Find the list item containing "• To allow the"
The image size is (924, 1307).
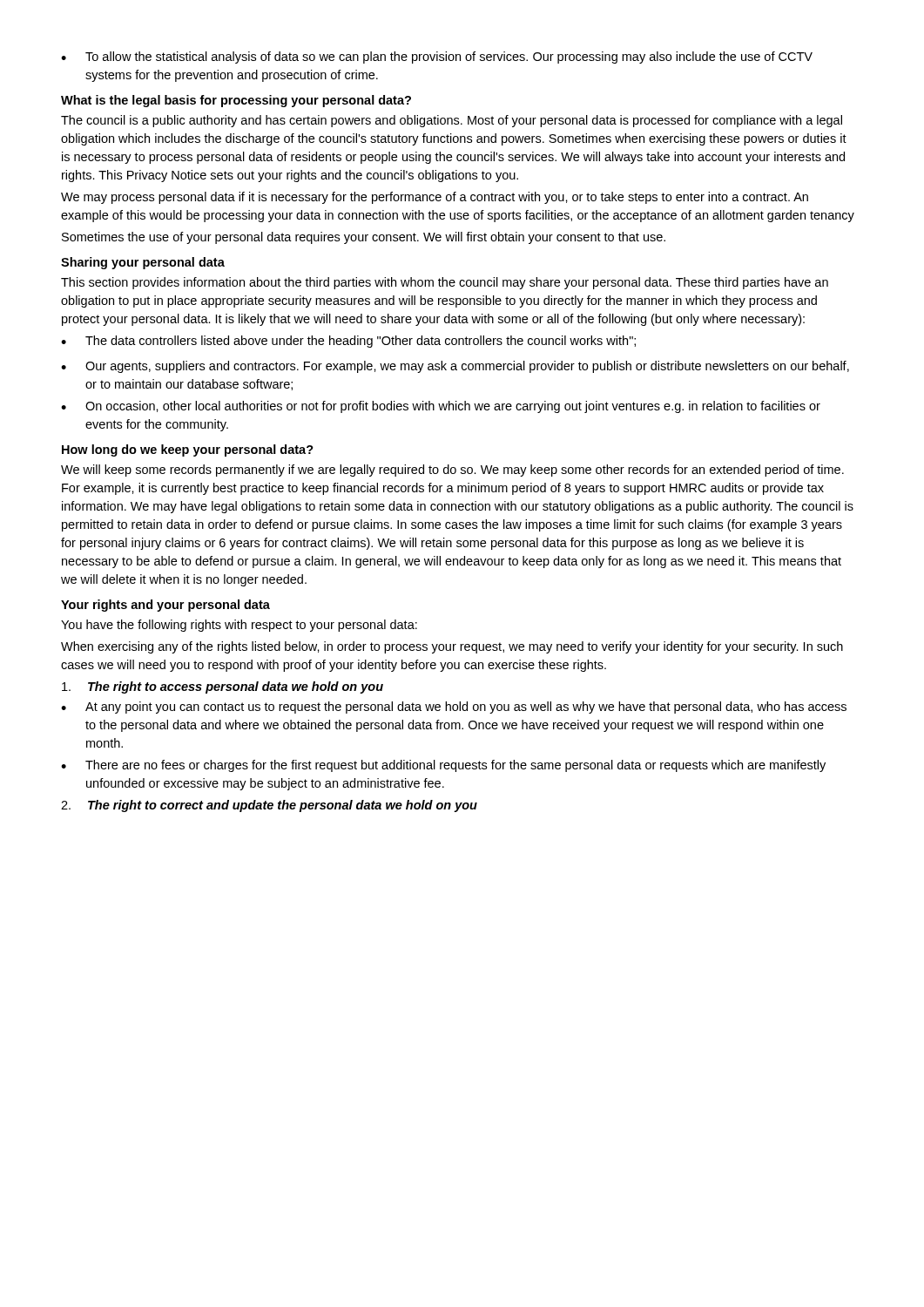click(x=458, y=66)
